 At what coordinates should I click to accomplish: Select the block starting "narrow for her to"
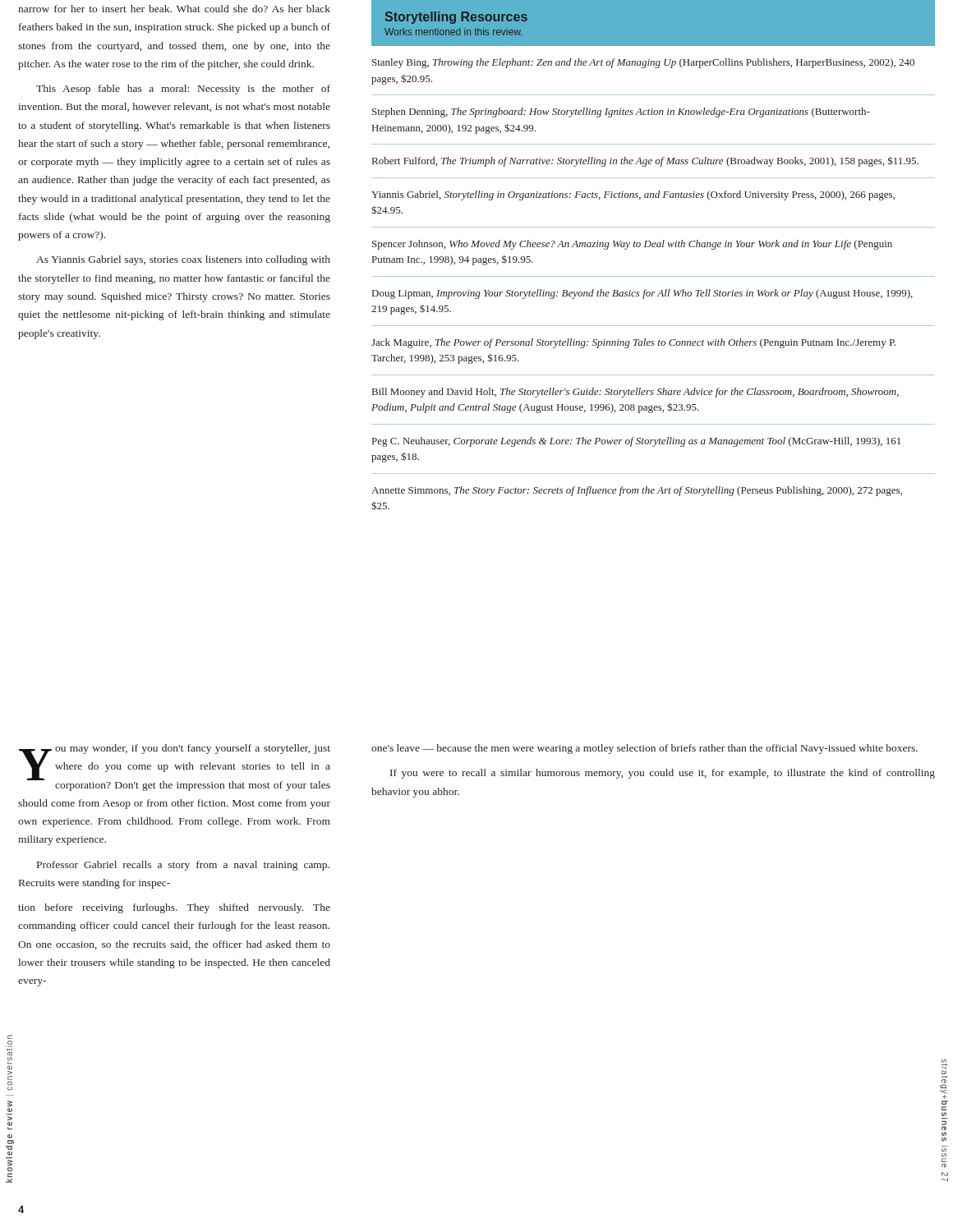tap(174, 171)
